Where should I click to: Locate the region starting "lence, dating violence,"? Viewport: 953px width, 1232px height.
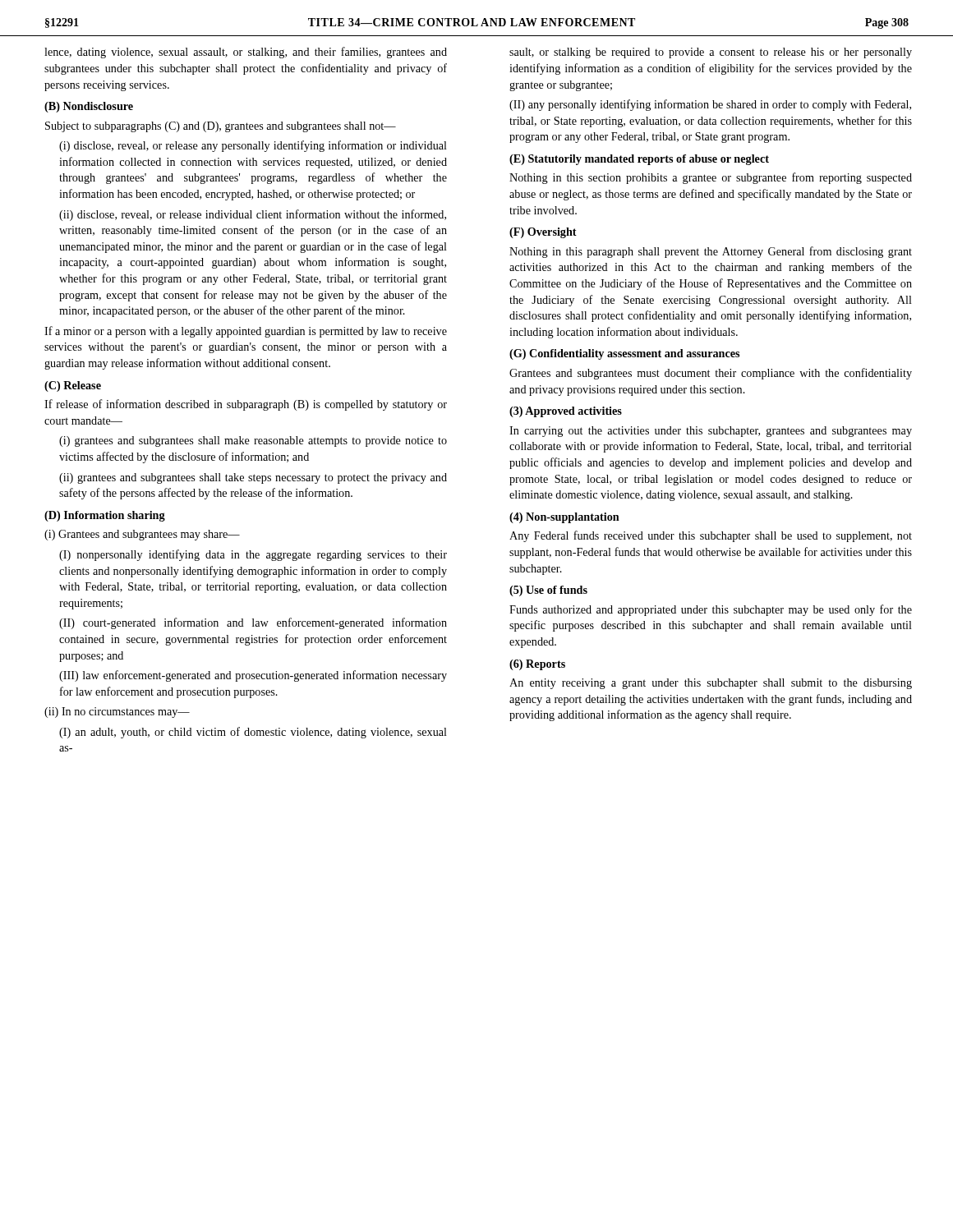[246, 69]
